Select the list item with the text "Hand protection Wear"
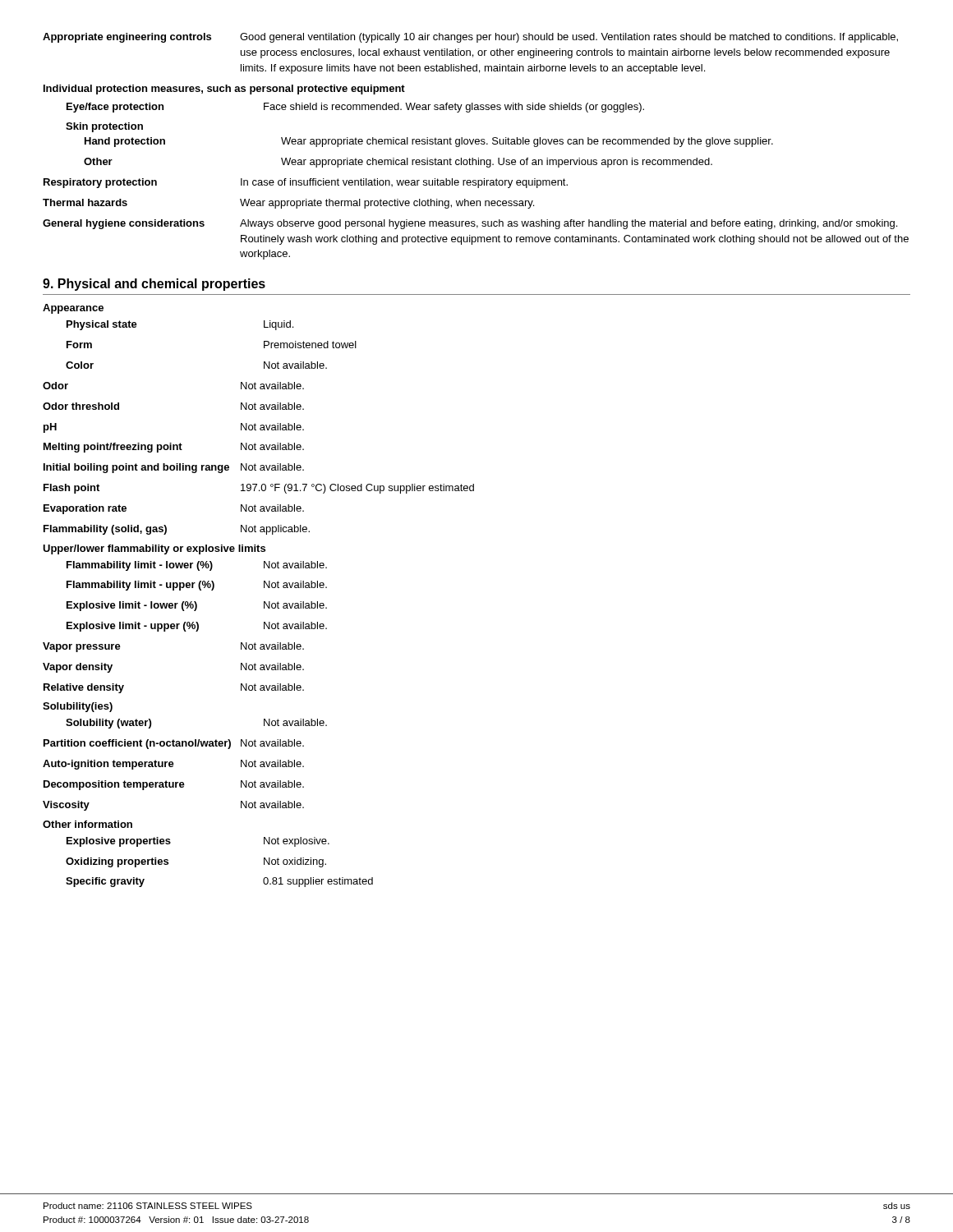 point(476,142)
